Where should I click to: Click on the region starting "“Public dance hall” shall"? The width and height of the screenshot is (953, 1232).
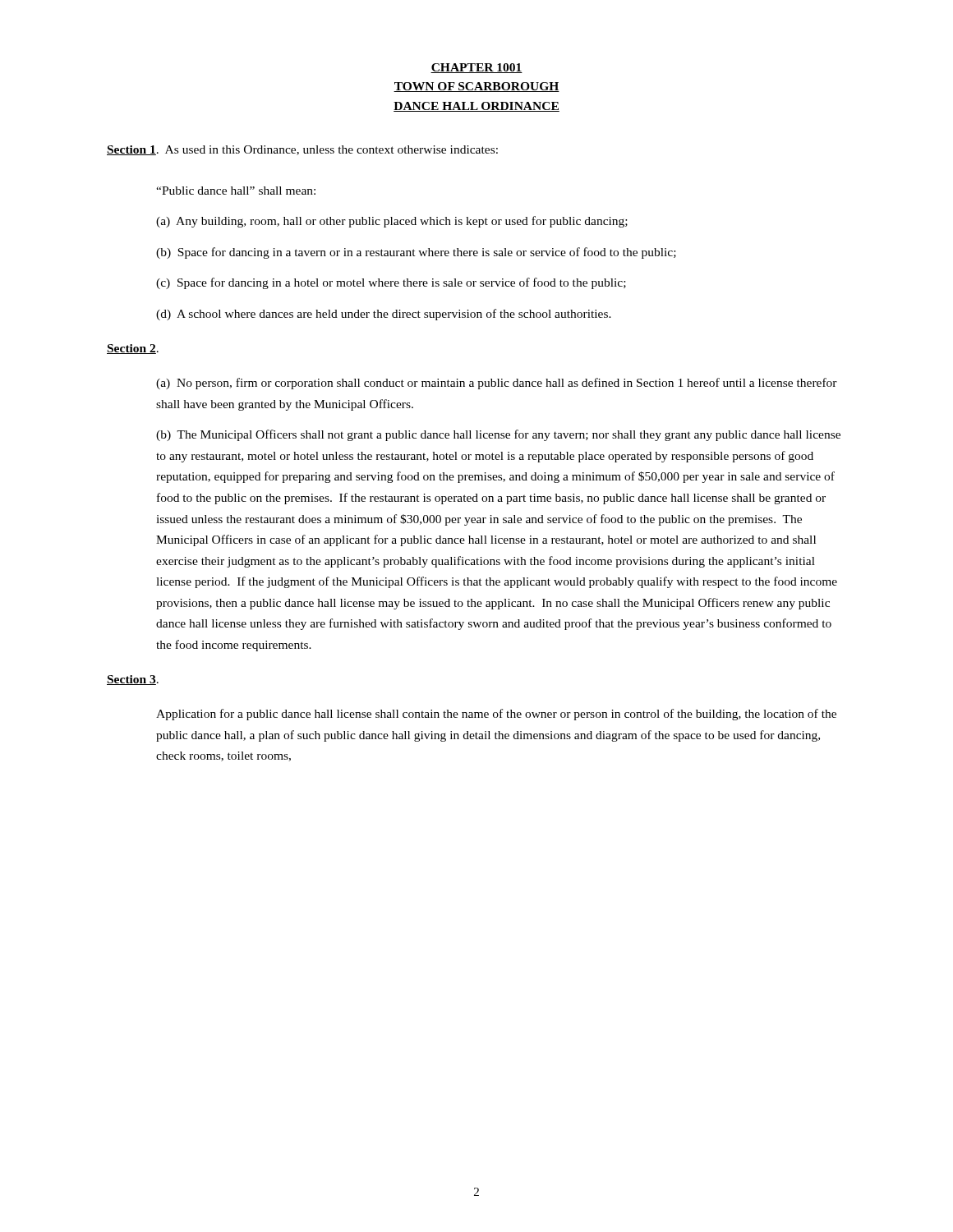pos(236,190)
